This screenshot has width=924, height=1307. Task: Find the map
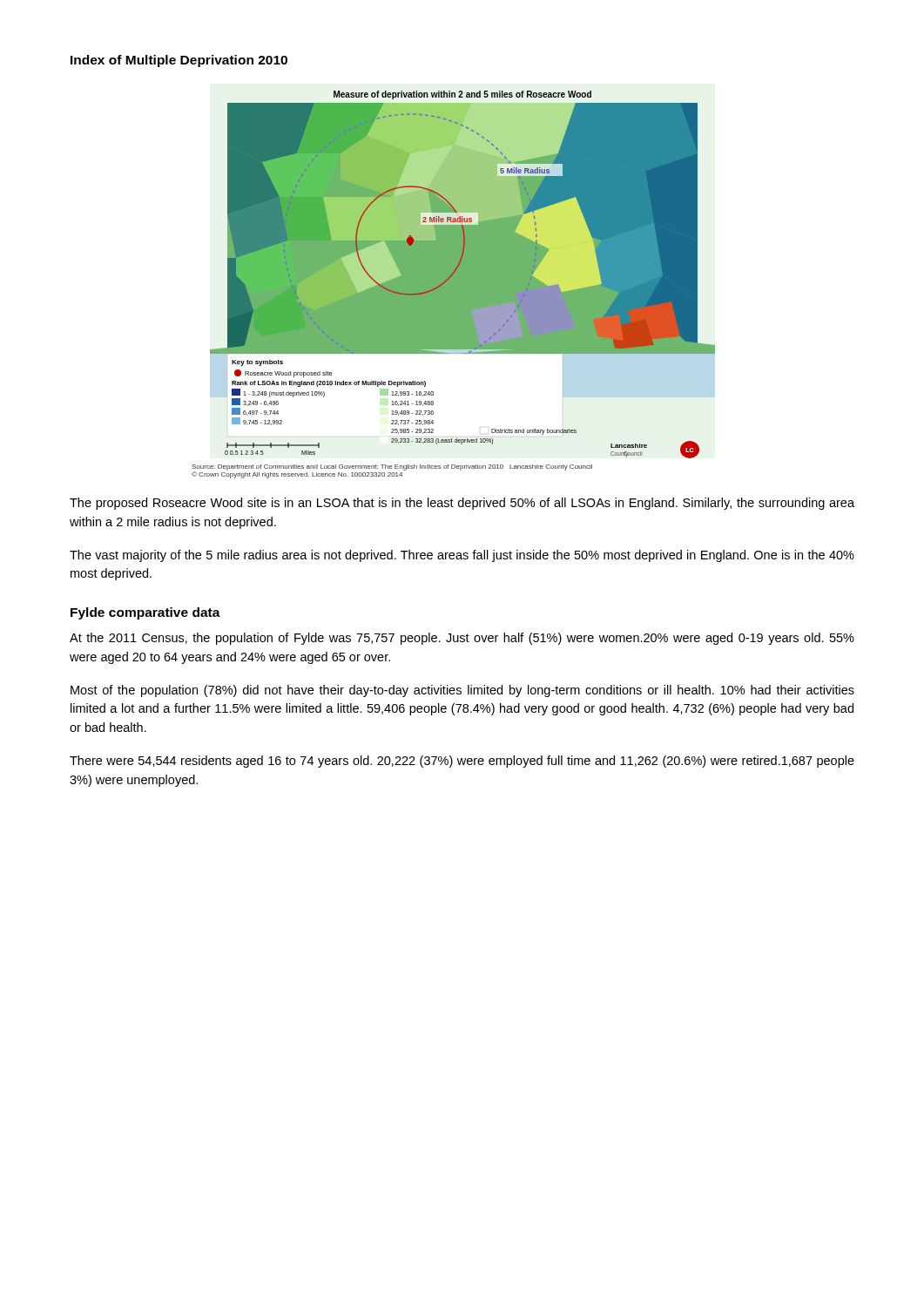click(x=462, y=281)
